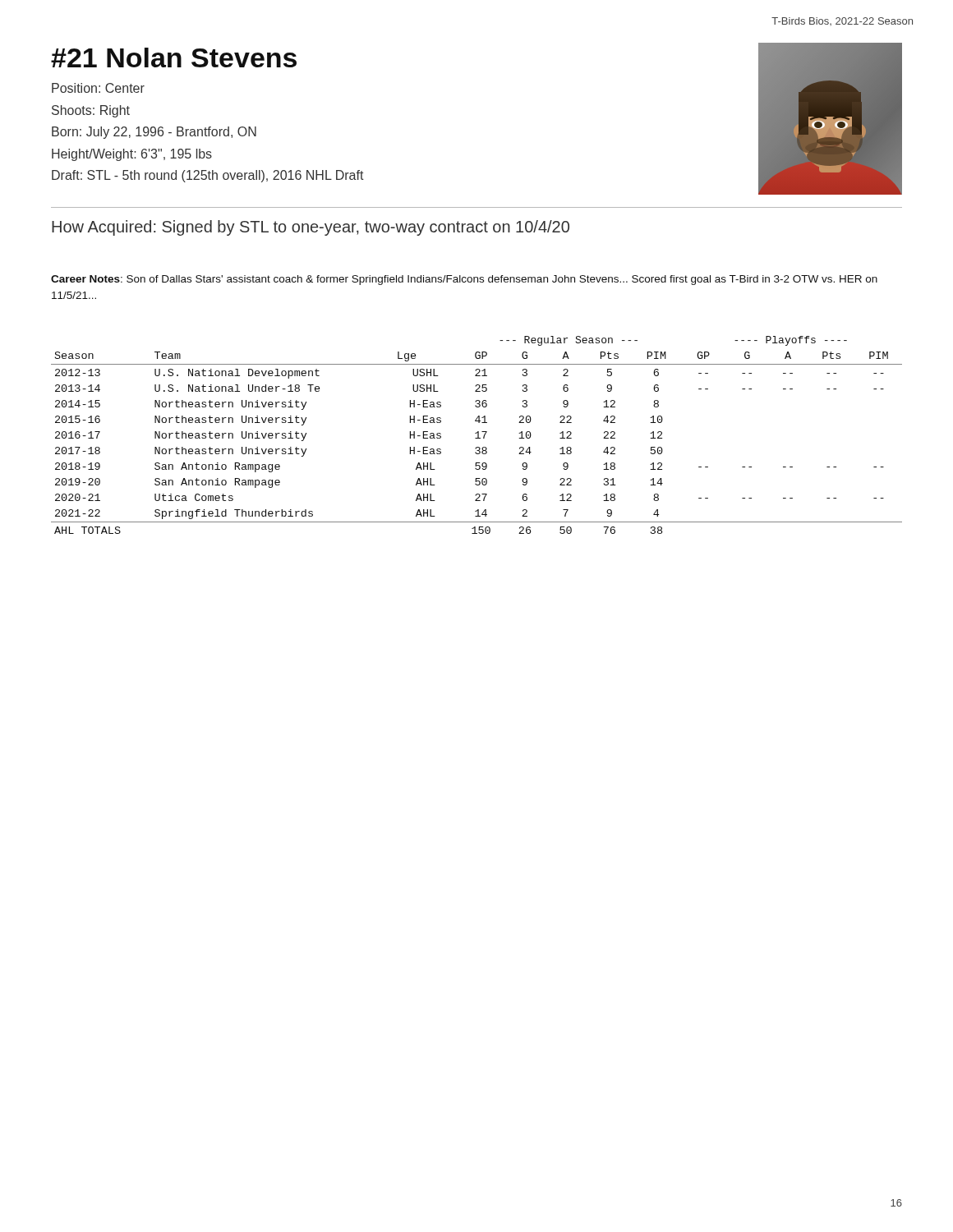Find the text block containing "Career Notes: Son"
The width and height of the screenshot is (953, 1232).
476,288
